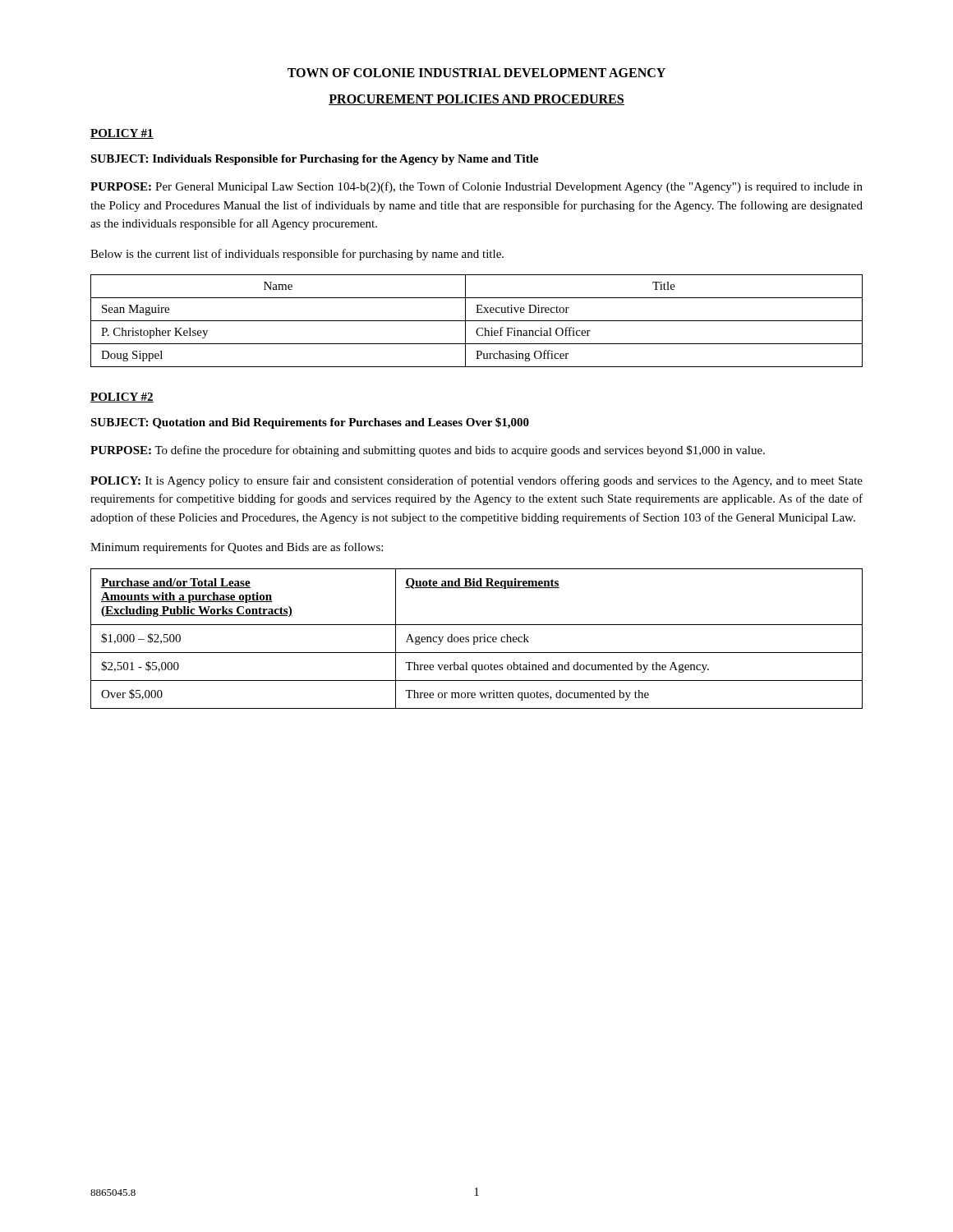This screenshot has width=953, height=1232.
Task: Locate the table with the text "Purchasing Officer"
Action: pos(476,321)
